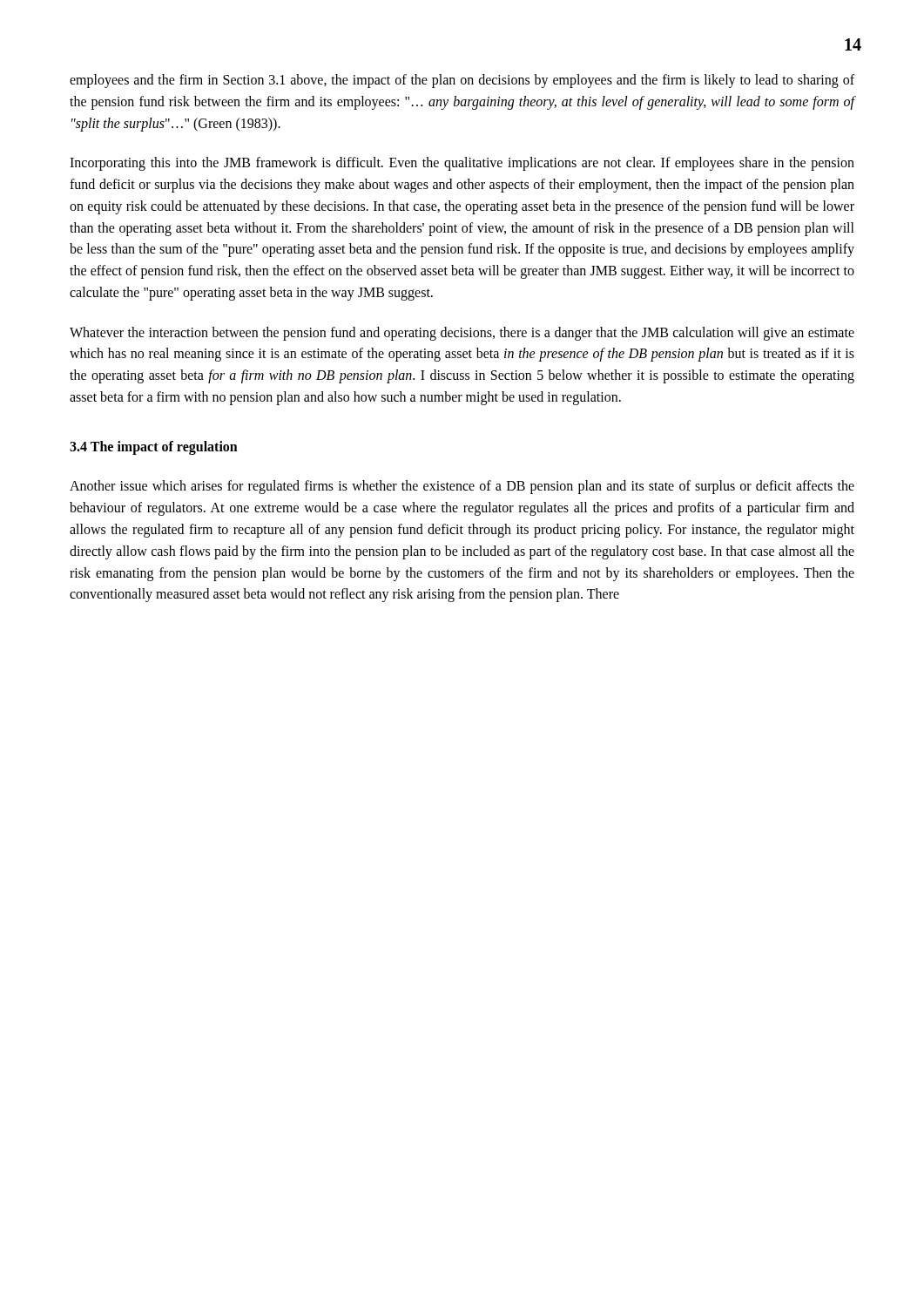Locate the section header that reads "3.4 The impact of regulation"
The height and width of the screenshot is (1307, 924).
[154, 446]
